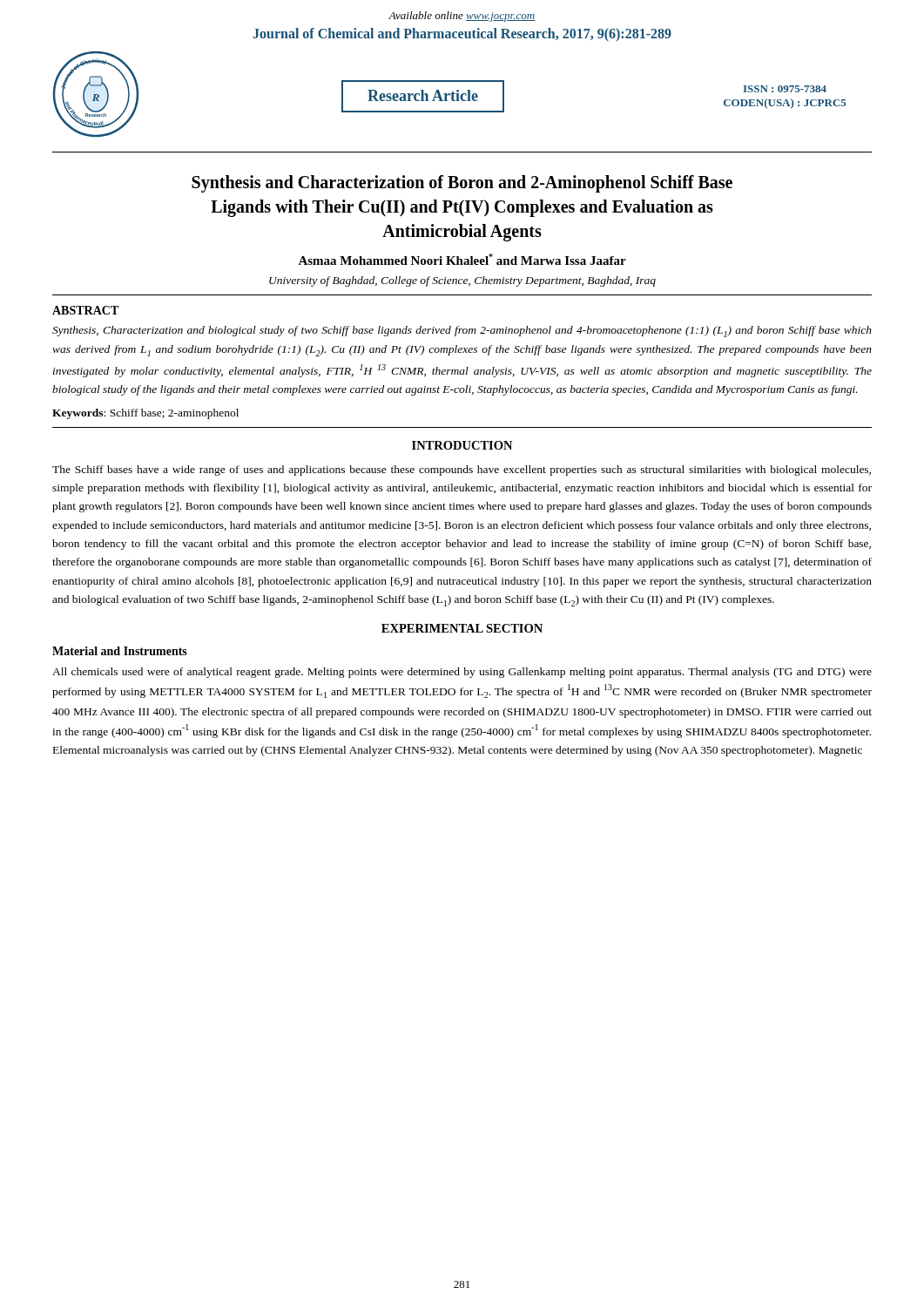Screen dimensions: 1307x924
Task: Find the block on this page that starts "Synthesis, Characterization and biological study of two"
Action: click(462, 359)
